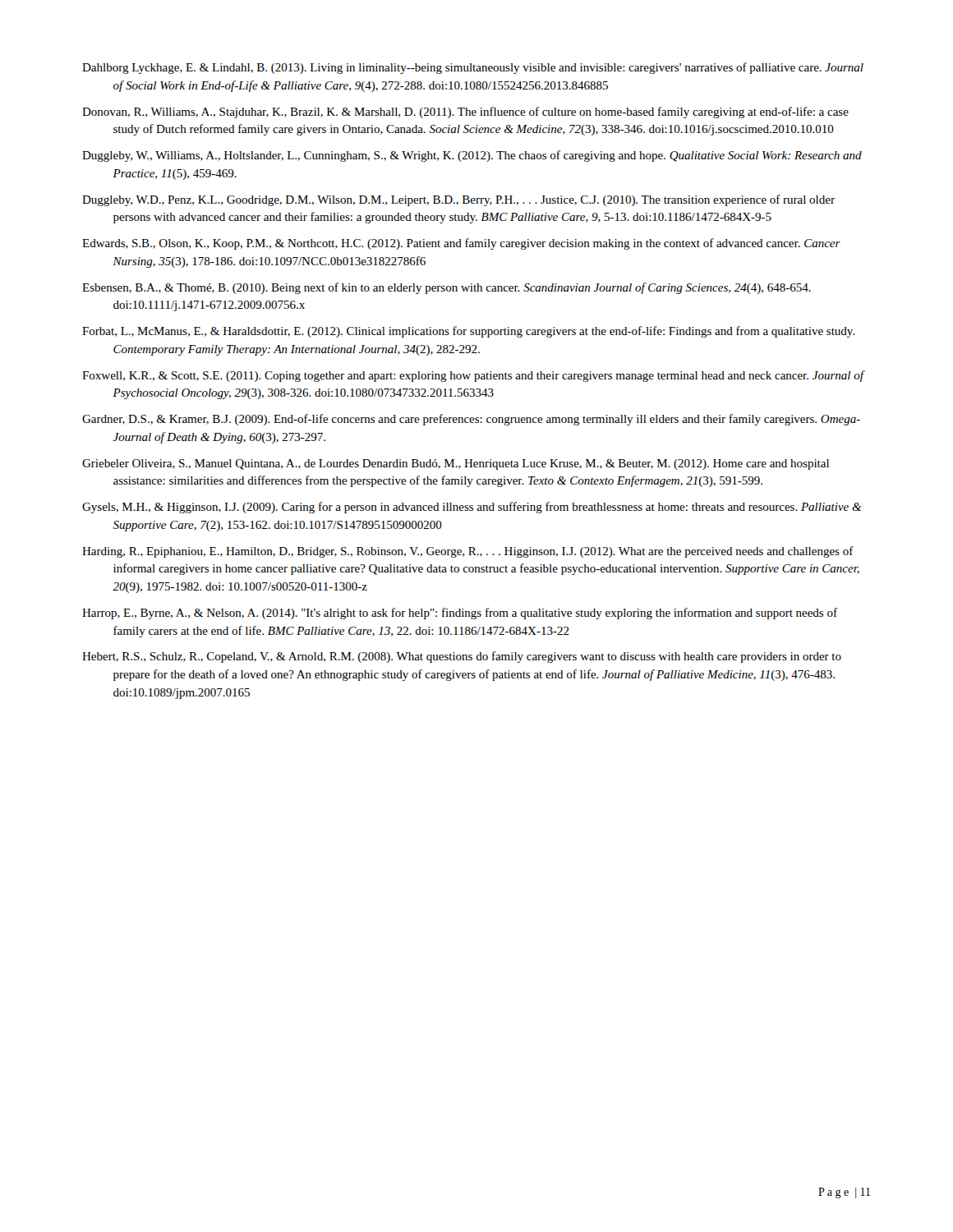
Task: Find the list item that says "Foxwell, K.R., & Scott,"
Action: click(473, 384)
